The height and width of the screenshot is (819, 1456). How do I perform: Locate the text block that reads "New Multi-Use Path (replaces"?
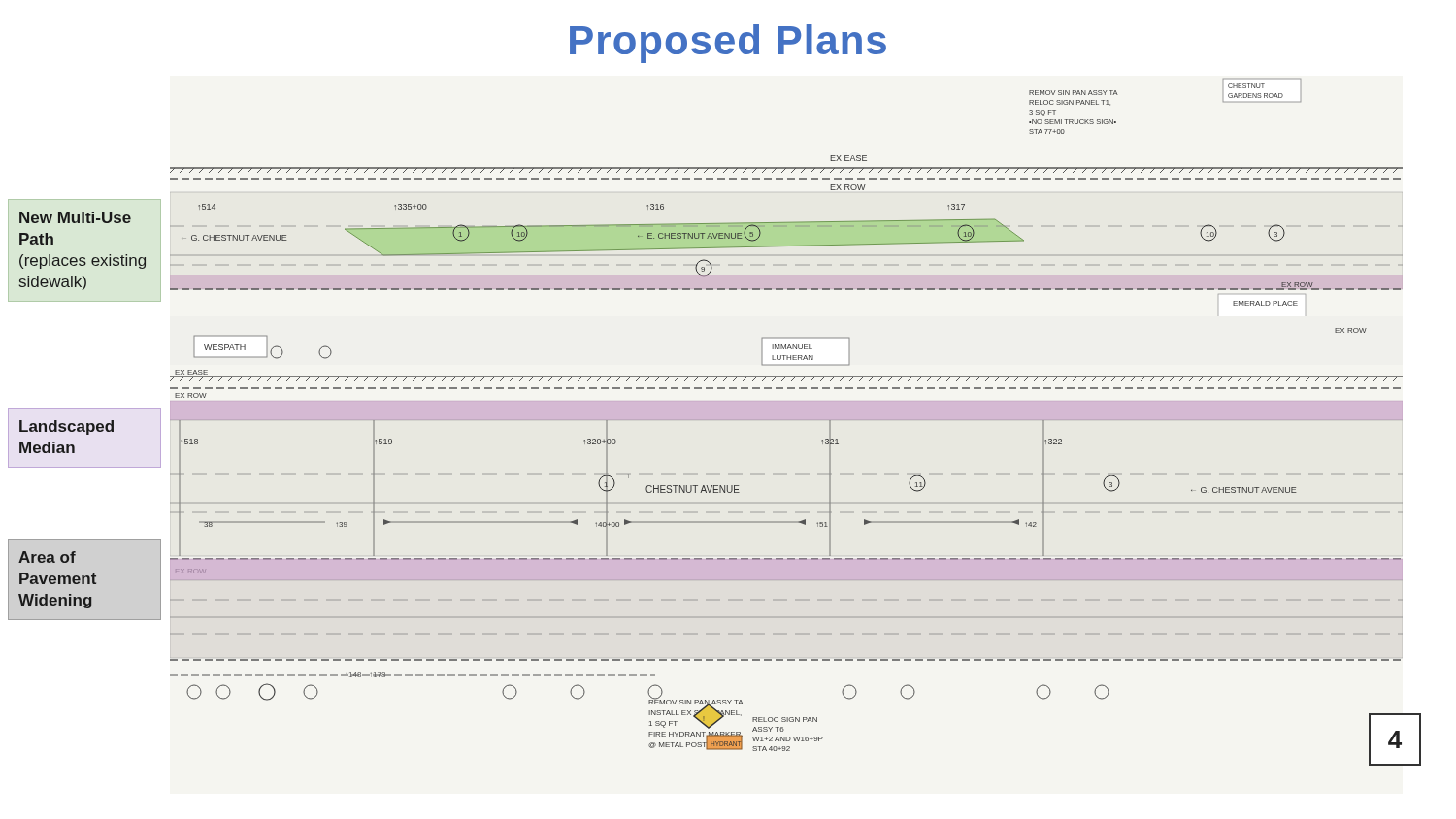84,251
